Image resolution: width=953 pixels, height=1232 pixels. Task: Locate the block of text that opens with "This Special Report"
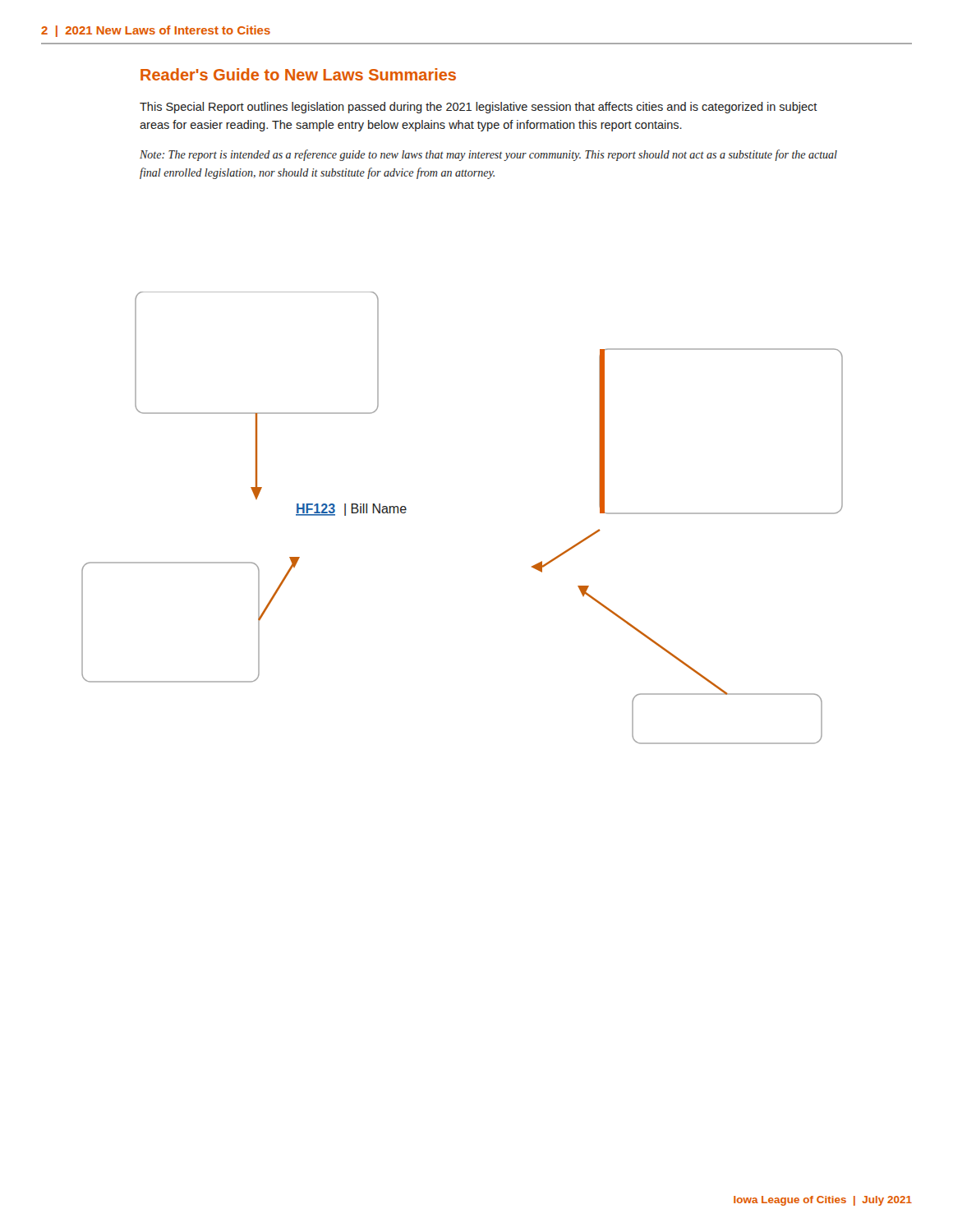coord(493,116)
